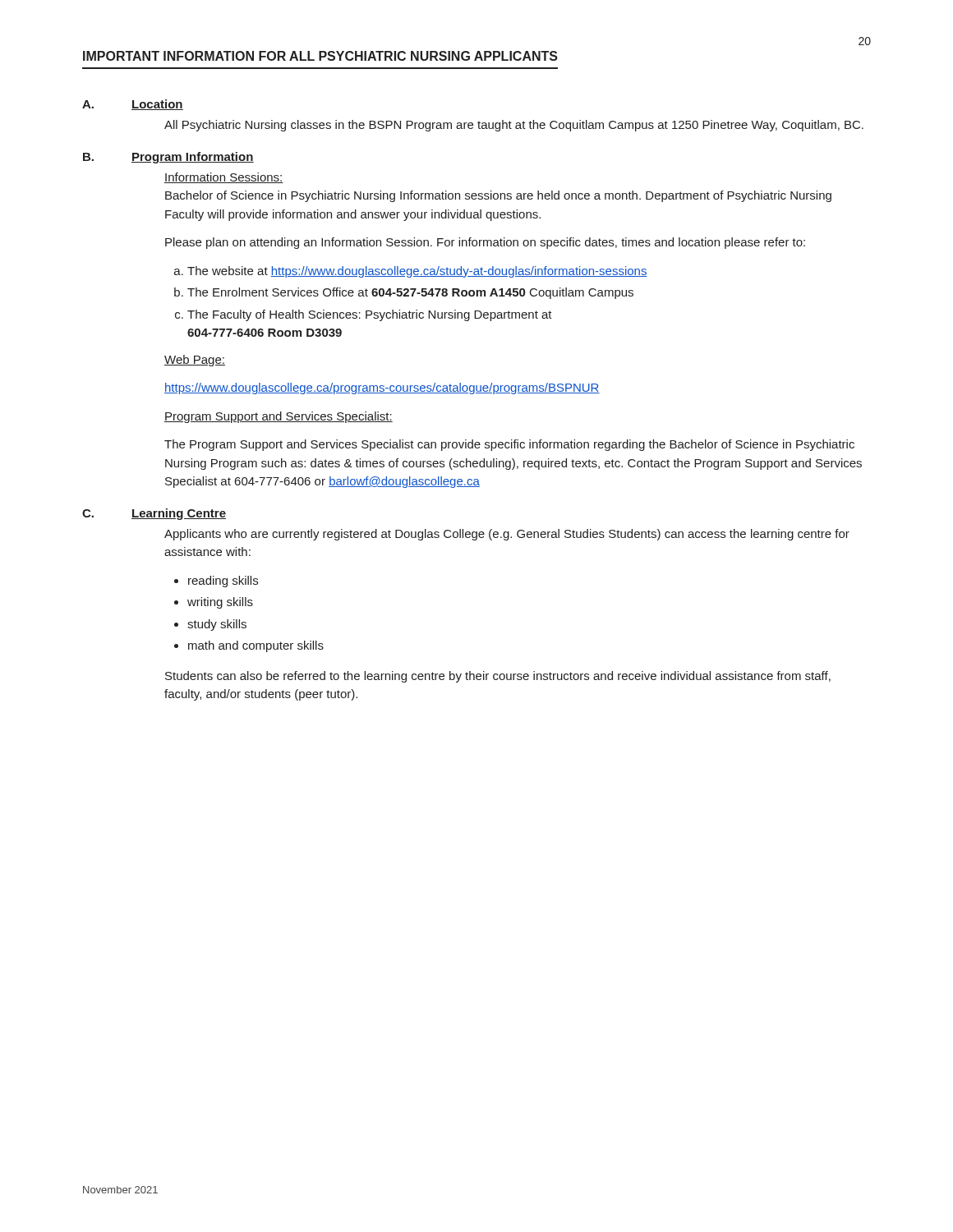Find the section header containing "B. Program Information"
Viewport: 953px width, 1232px height.
coord(168,156)
